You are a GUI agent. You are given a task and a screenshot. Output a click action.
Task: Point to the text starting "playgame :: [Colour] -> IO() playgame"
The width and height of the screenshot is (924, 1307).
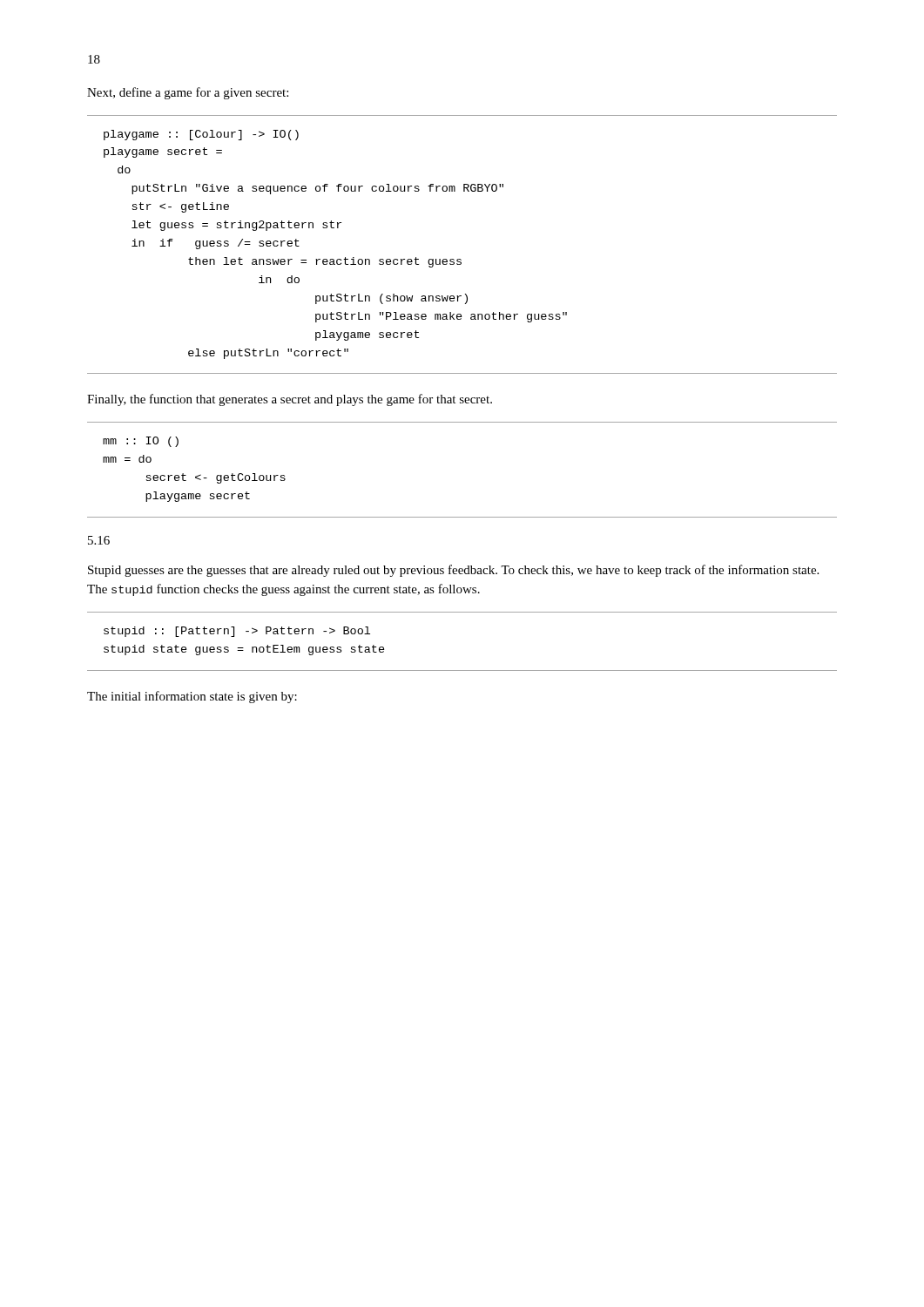tap(201, 135)
